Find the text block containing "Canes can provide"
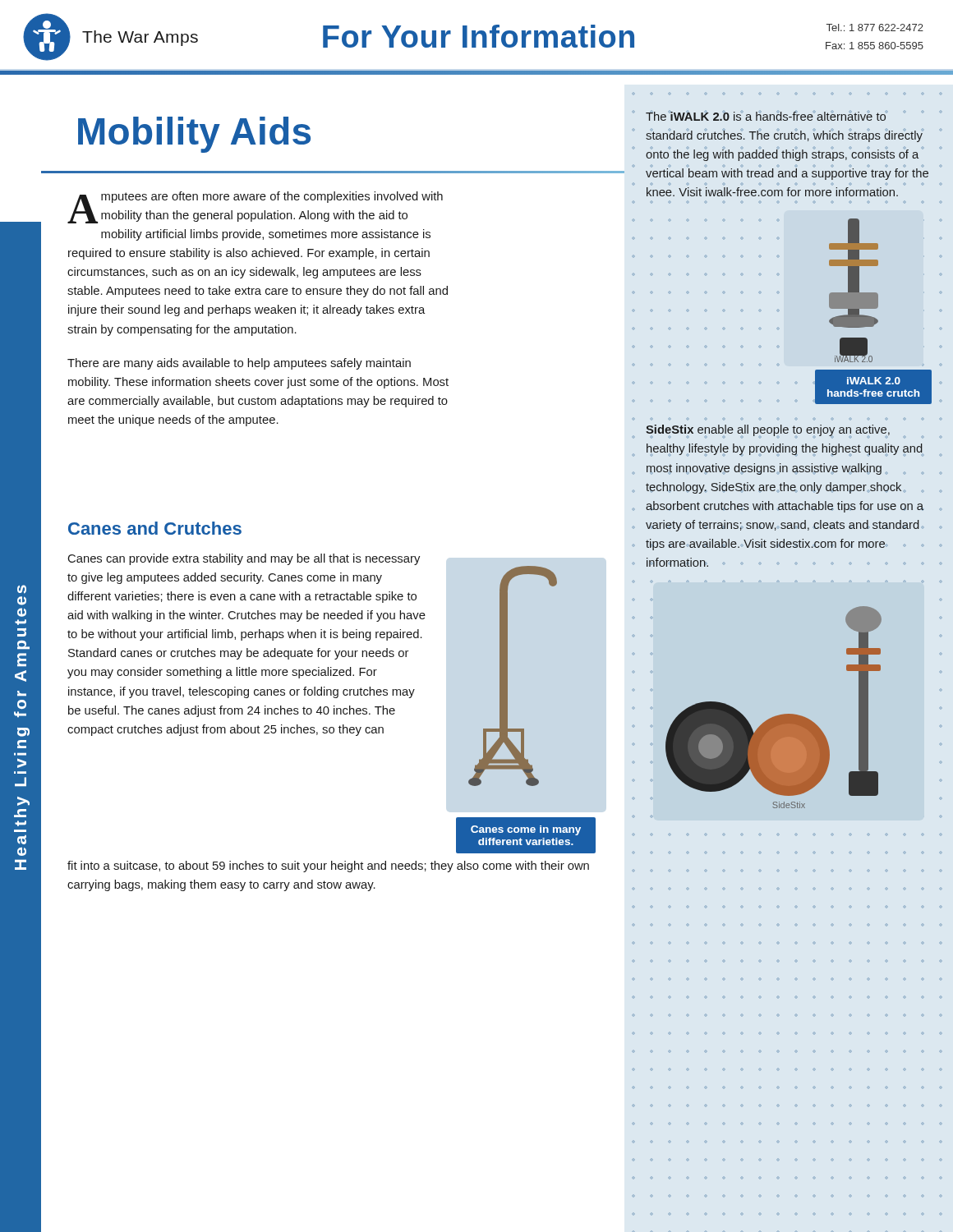The image size is (953, 1232). pos(246,644)
